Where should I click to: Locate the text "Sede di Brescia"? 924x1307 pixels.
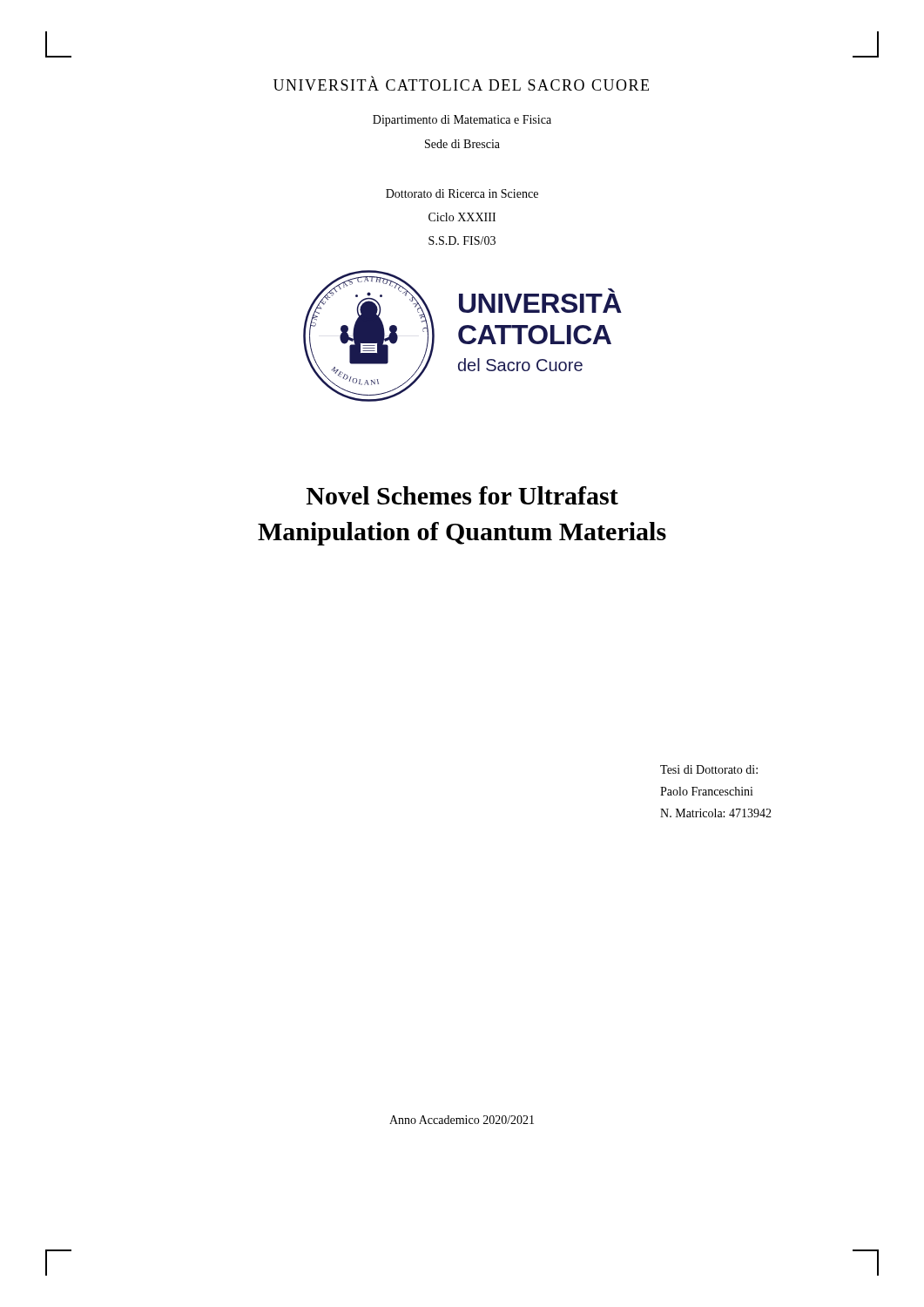[462, 144]
